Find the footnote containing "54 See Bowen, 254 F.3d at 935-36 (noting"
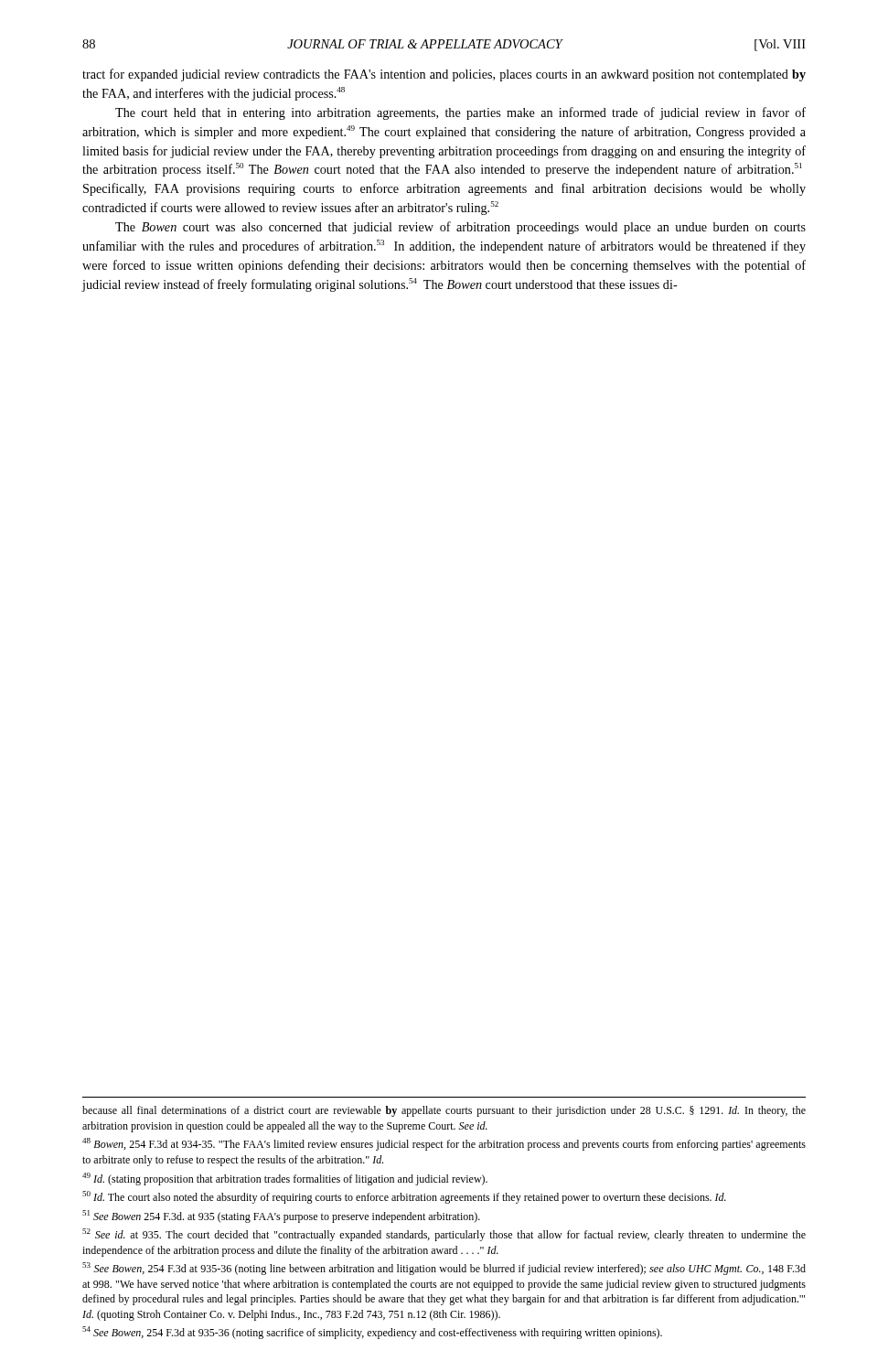The width and height of the screenshot is (888, 1372). (x=372, y=1333)
